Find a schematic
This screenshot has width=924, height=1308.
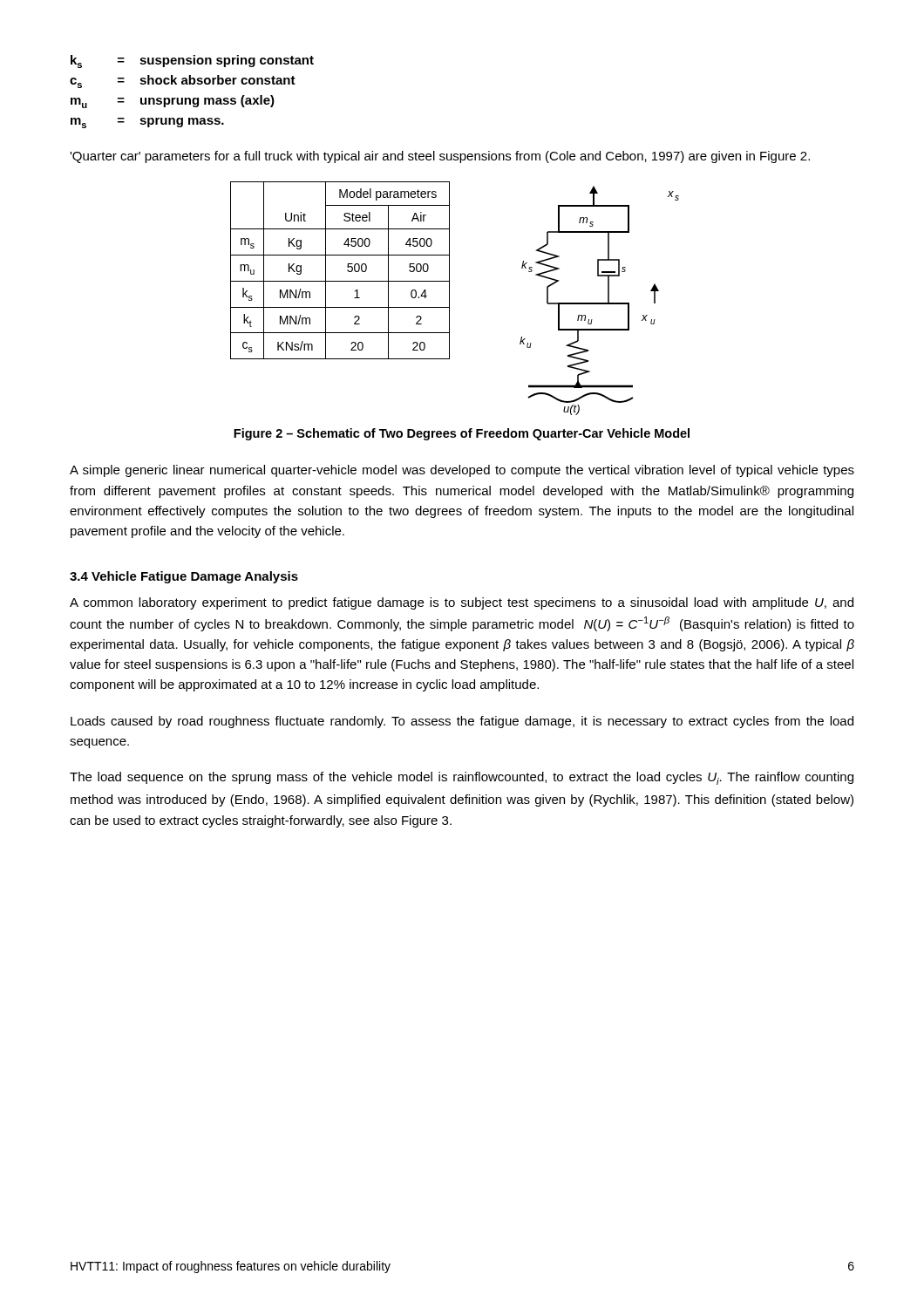585,301
